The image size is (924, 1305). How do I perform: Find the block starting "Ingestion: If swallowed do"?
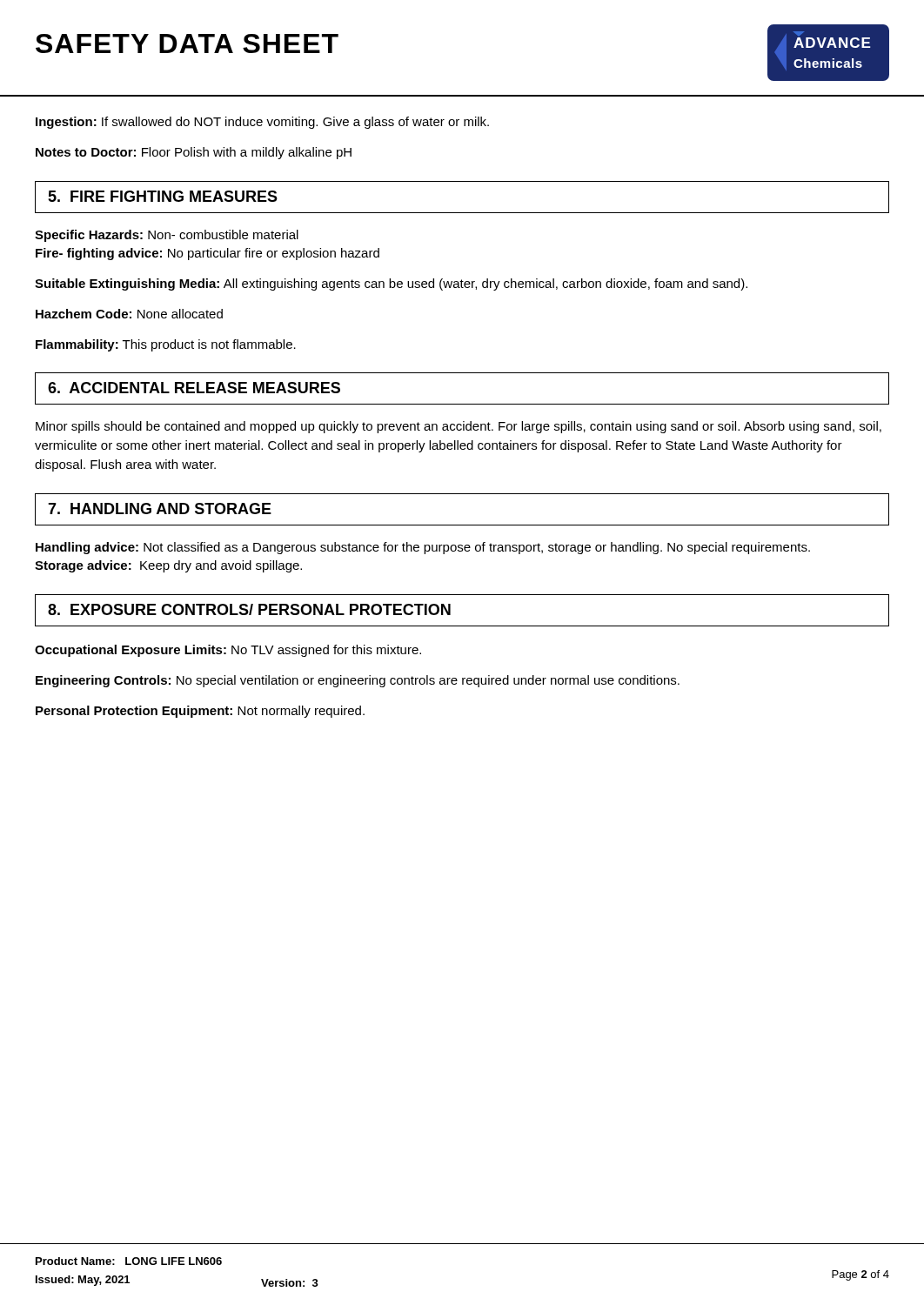(x=262, y=121)
